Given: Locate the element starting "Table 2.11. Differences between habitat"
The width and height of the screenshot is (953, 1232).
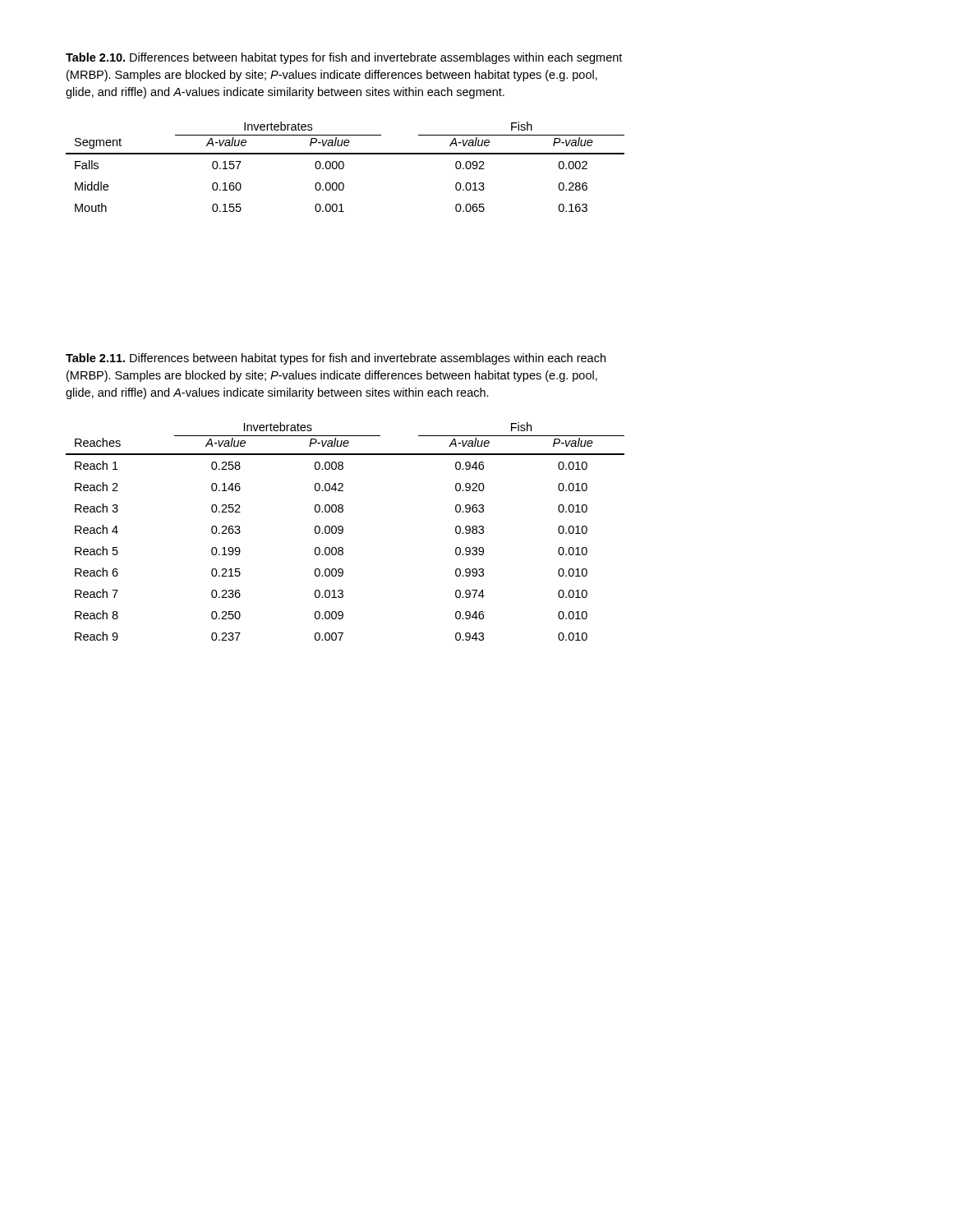Looking at the screenshot, I should click(336, 375).
